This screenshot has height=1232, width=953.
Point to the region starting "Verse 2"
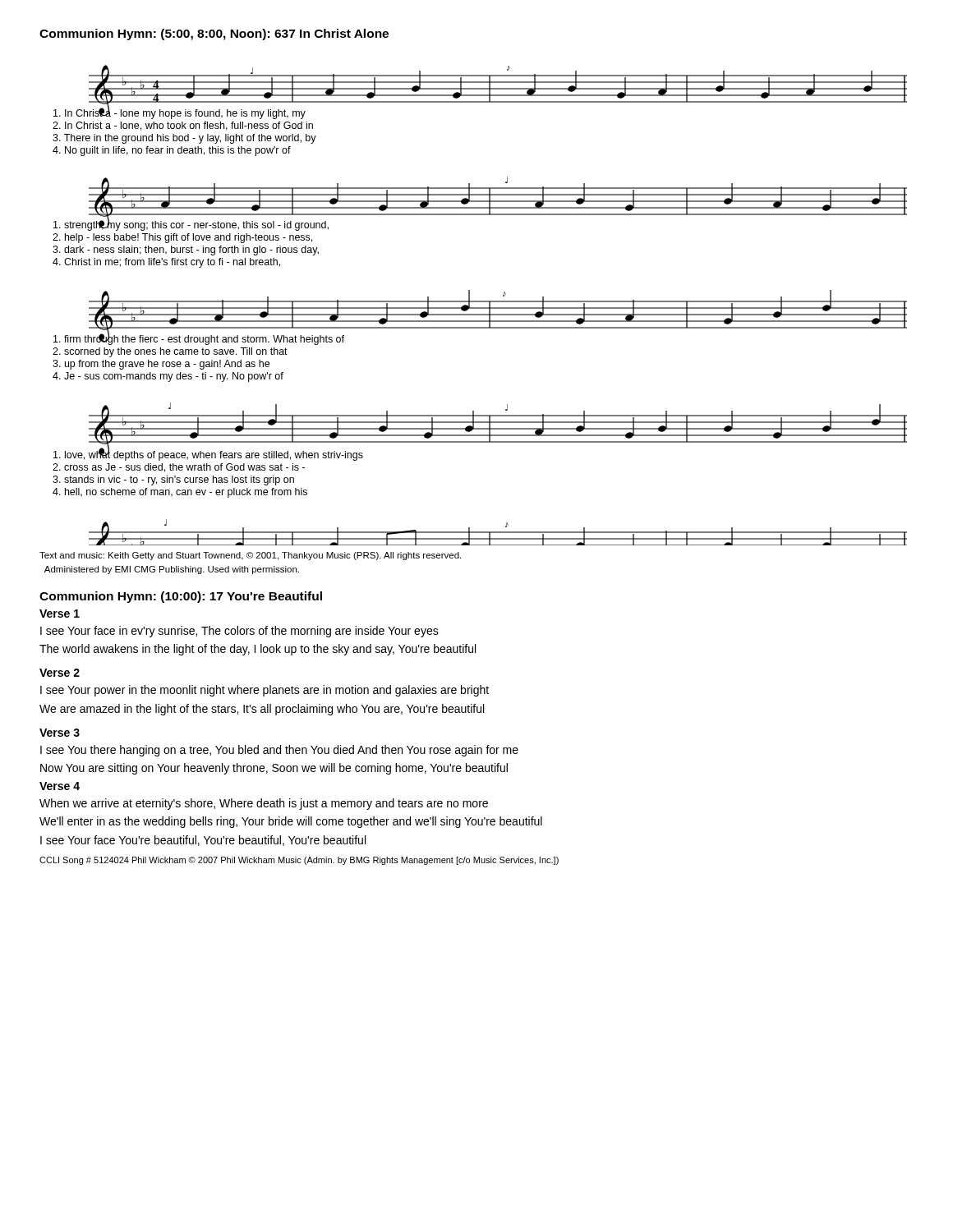coord(60,673)
